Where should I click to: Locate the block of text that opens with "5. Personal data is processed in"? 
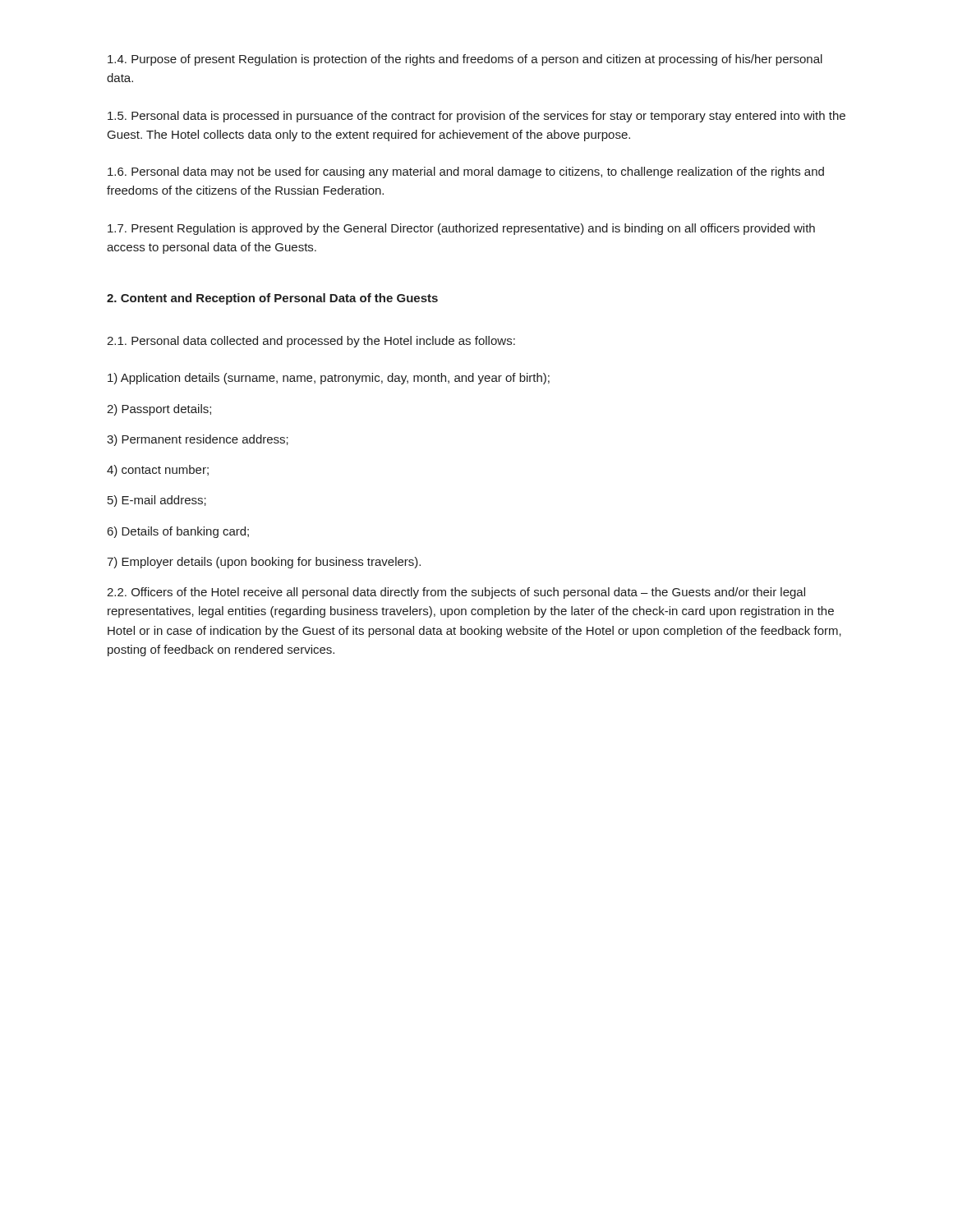[476, 125]
